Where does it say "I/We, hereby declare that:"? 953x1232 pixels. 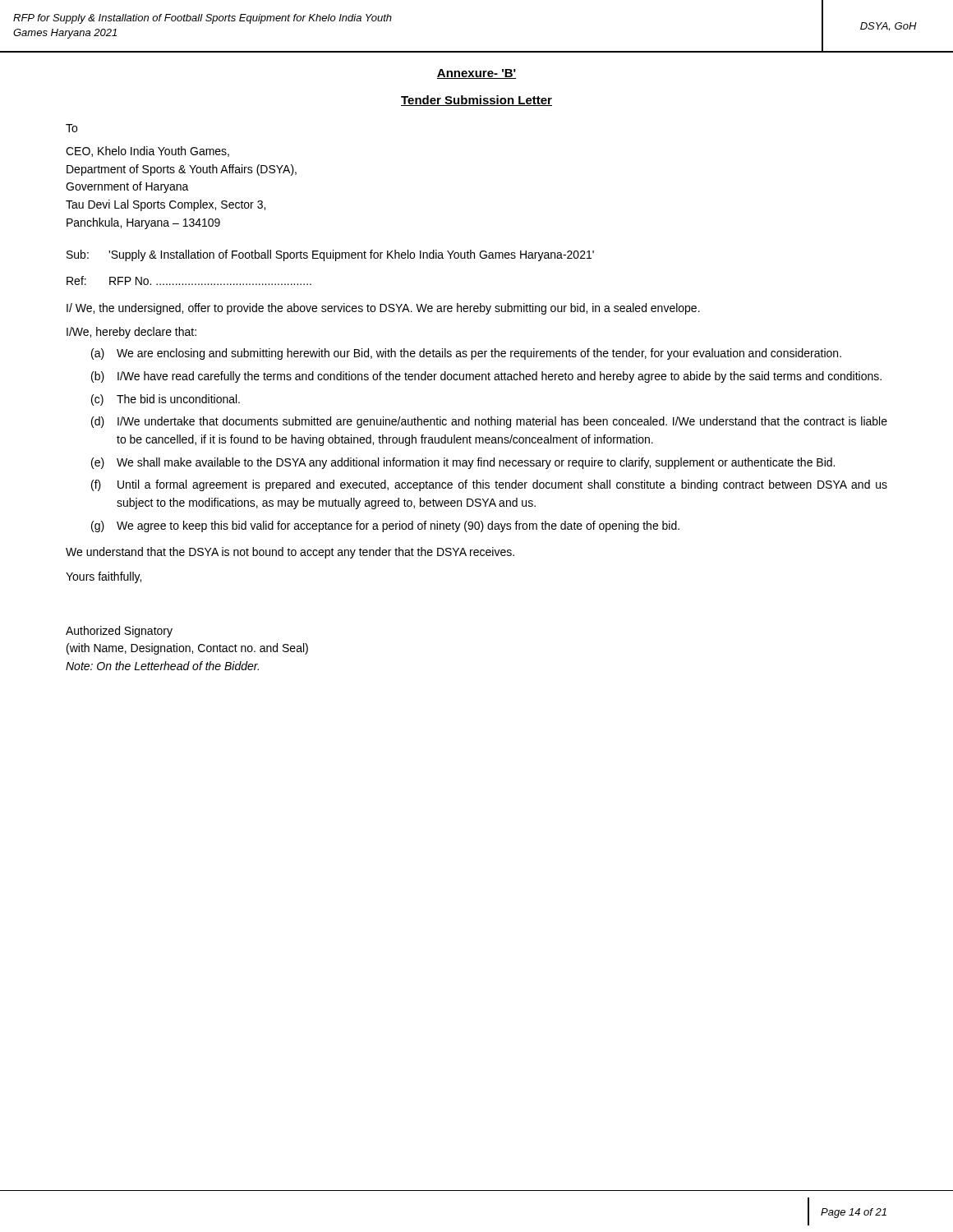(132, 332)
